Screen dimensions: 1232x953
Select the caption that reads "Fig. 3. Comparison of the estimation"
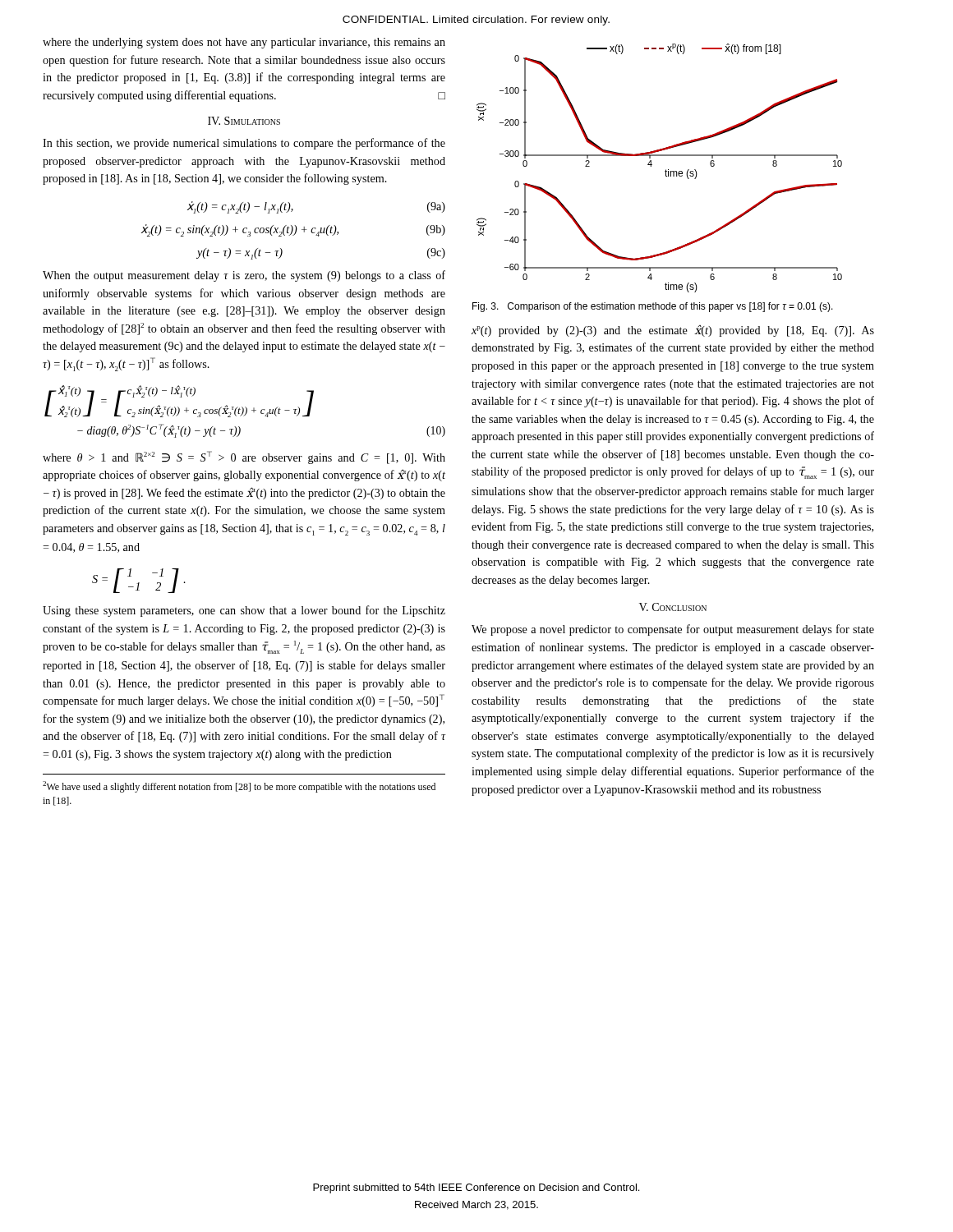pyautogui.click(x=652, y=306)
